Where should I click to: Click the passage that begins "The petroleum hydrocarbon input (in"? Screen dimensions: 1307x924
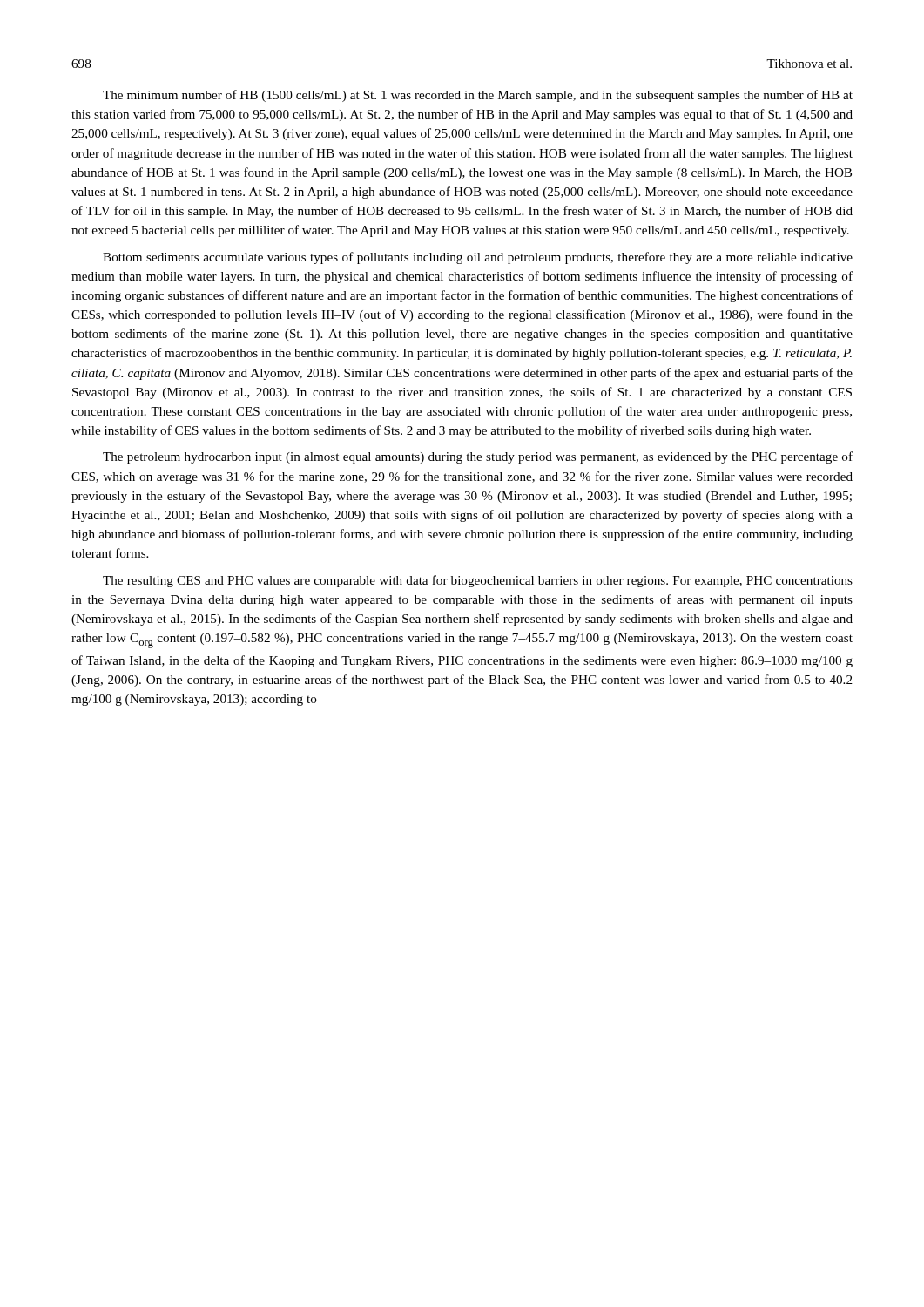pyautogui.click(x=462, y=505)
